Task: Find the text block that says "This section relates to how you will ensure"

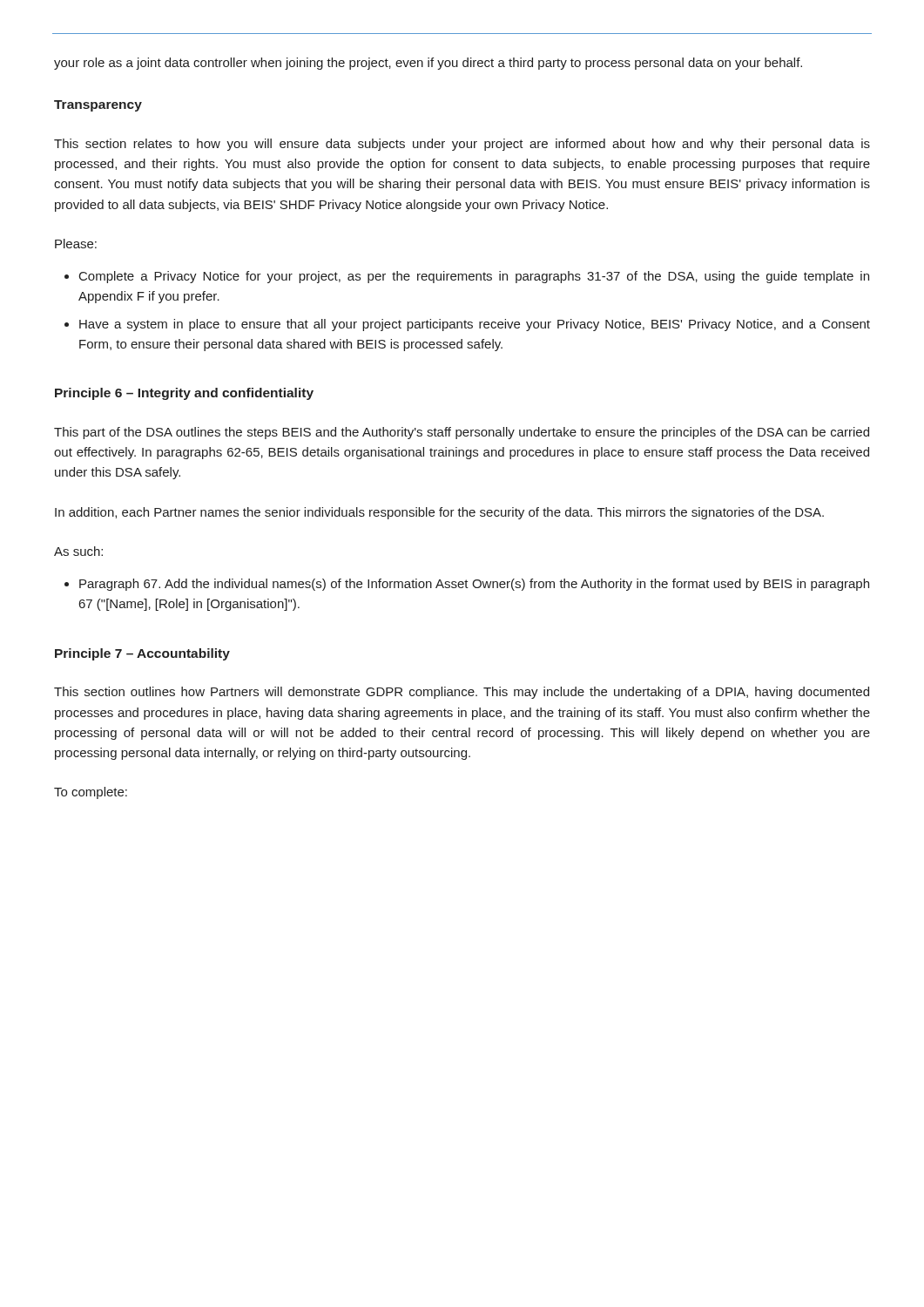Action: (462, 174)
